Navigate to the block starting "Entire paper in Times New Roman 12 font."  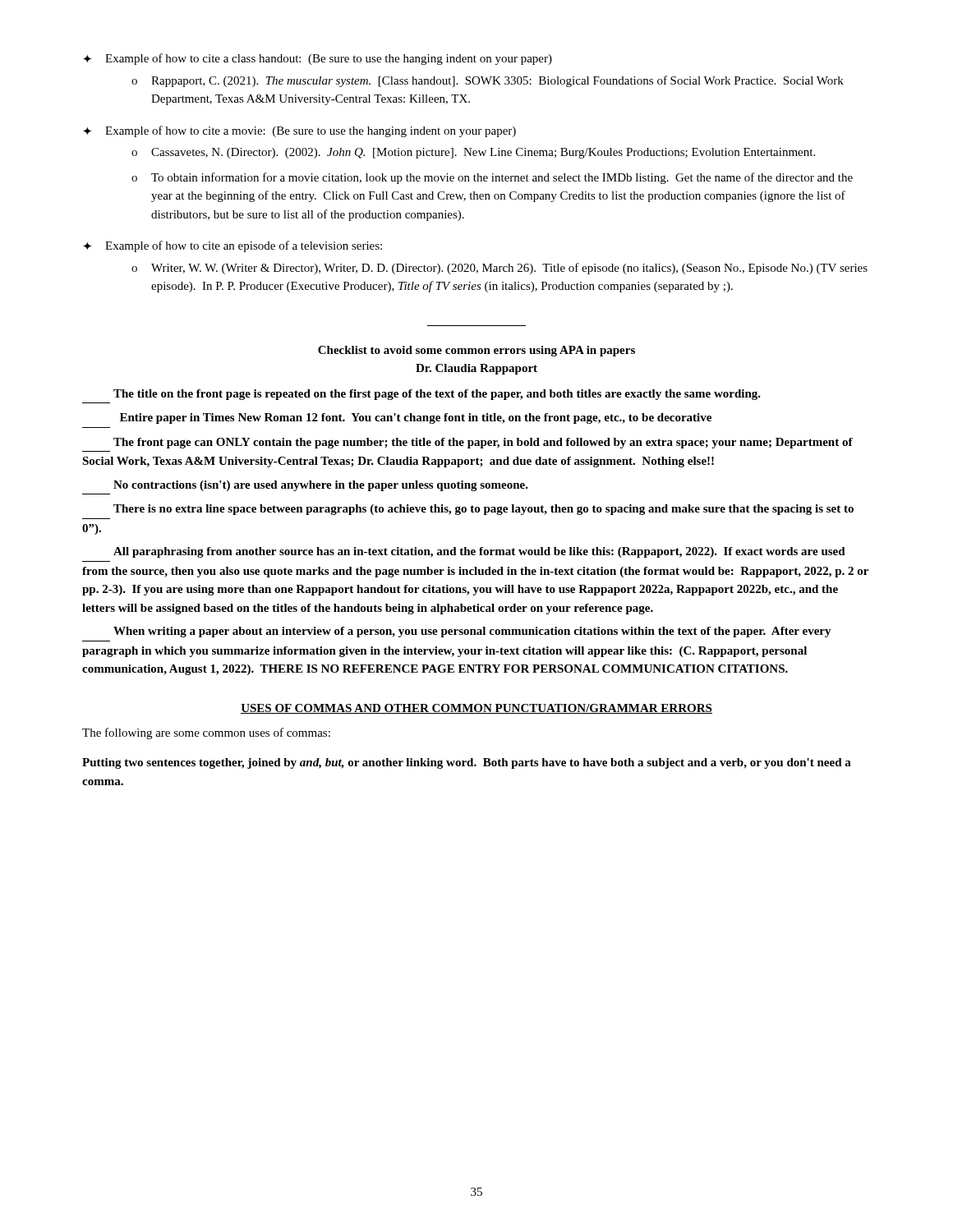(x=397, y=418)
